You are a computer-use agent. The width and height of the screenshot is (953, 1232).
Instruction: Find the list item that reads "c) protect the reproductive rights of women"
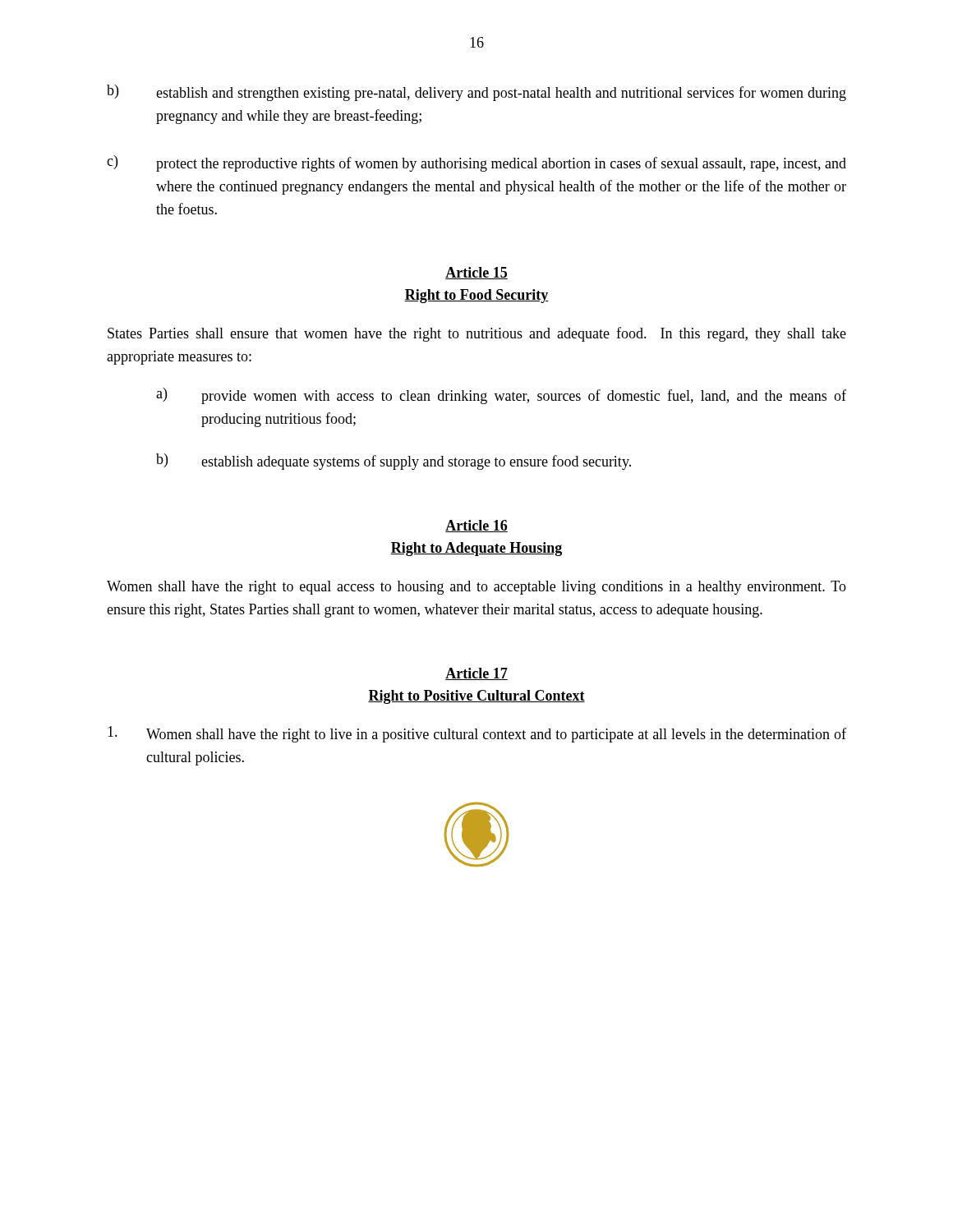click(476, 187)
